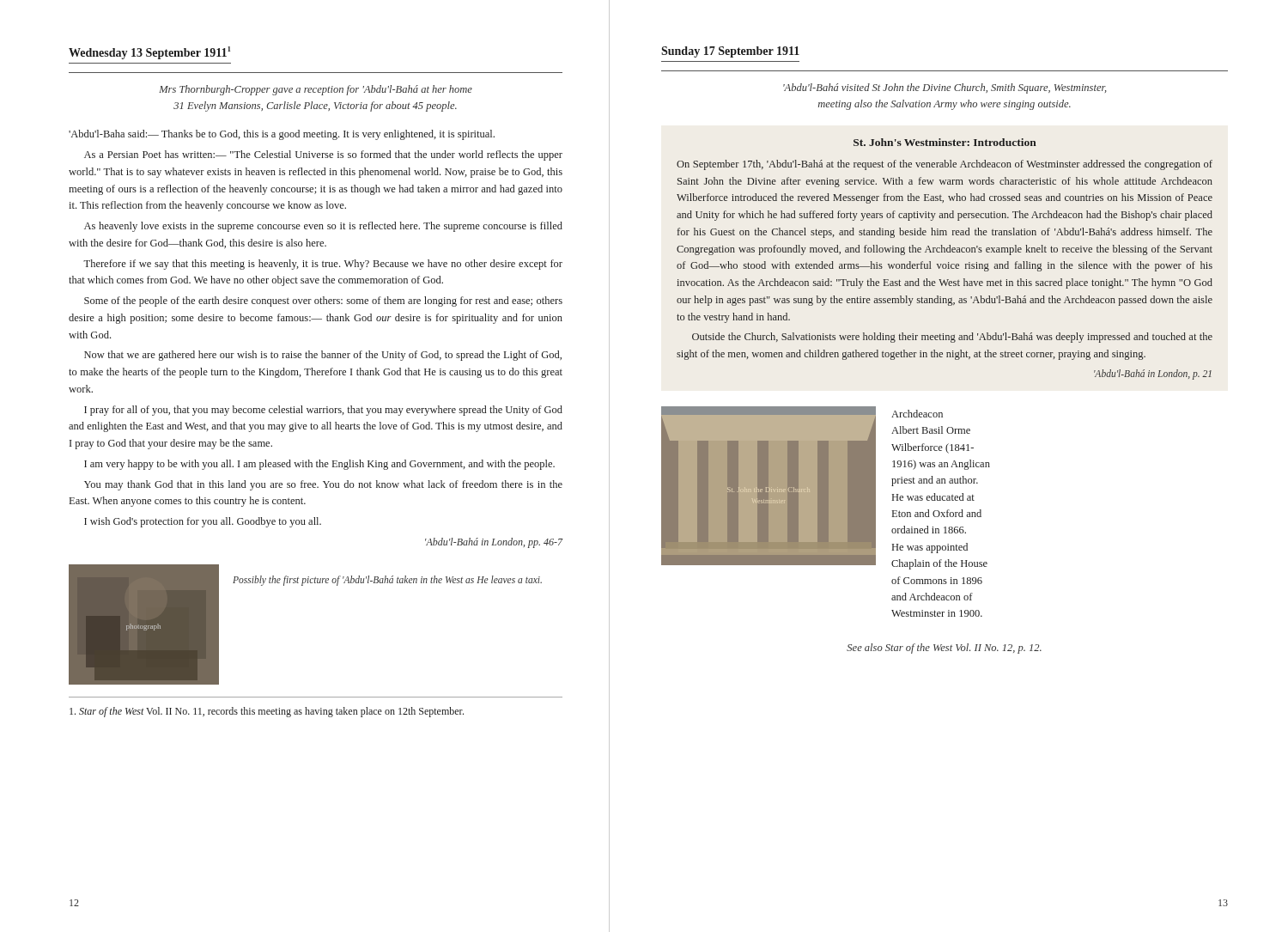Screen dimensions: 932x1288
Task: Point to the text starting "Wednesday 13 September"
Action: [x=150, y=52]
